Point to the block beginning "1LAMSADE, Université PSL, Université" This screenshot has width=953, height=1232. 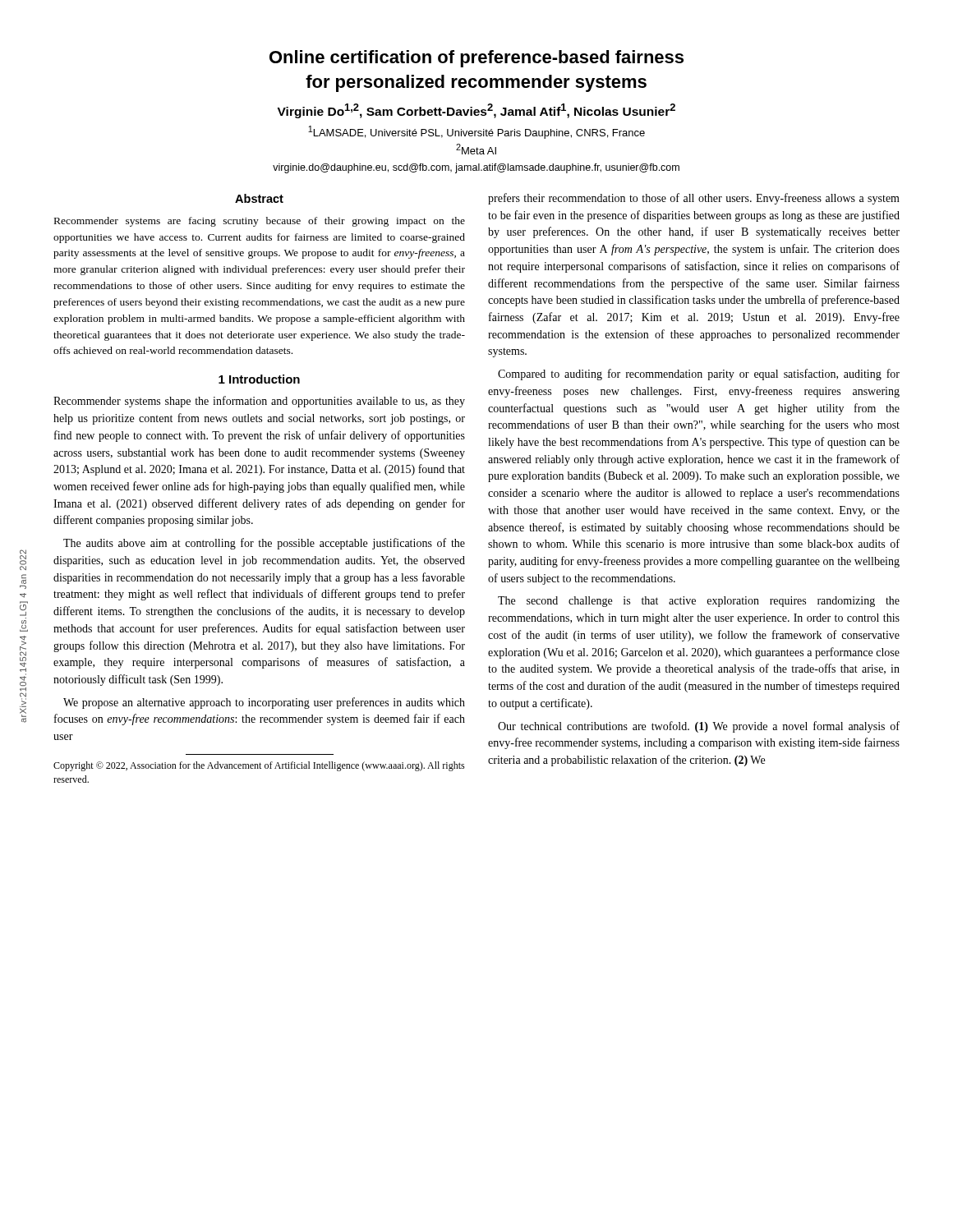[x=476, y=149]
